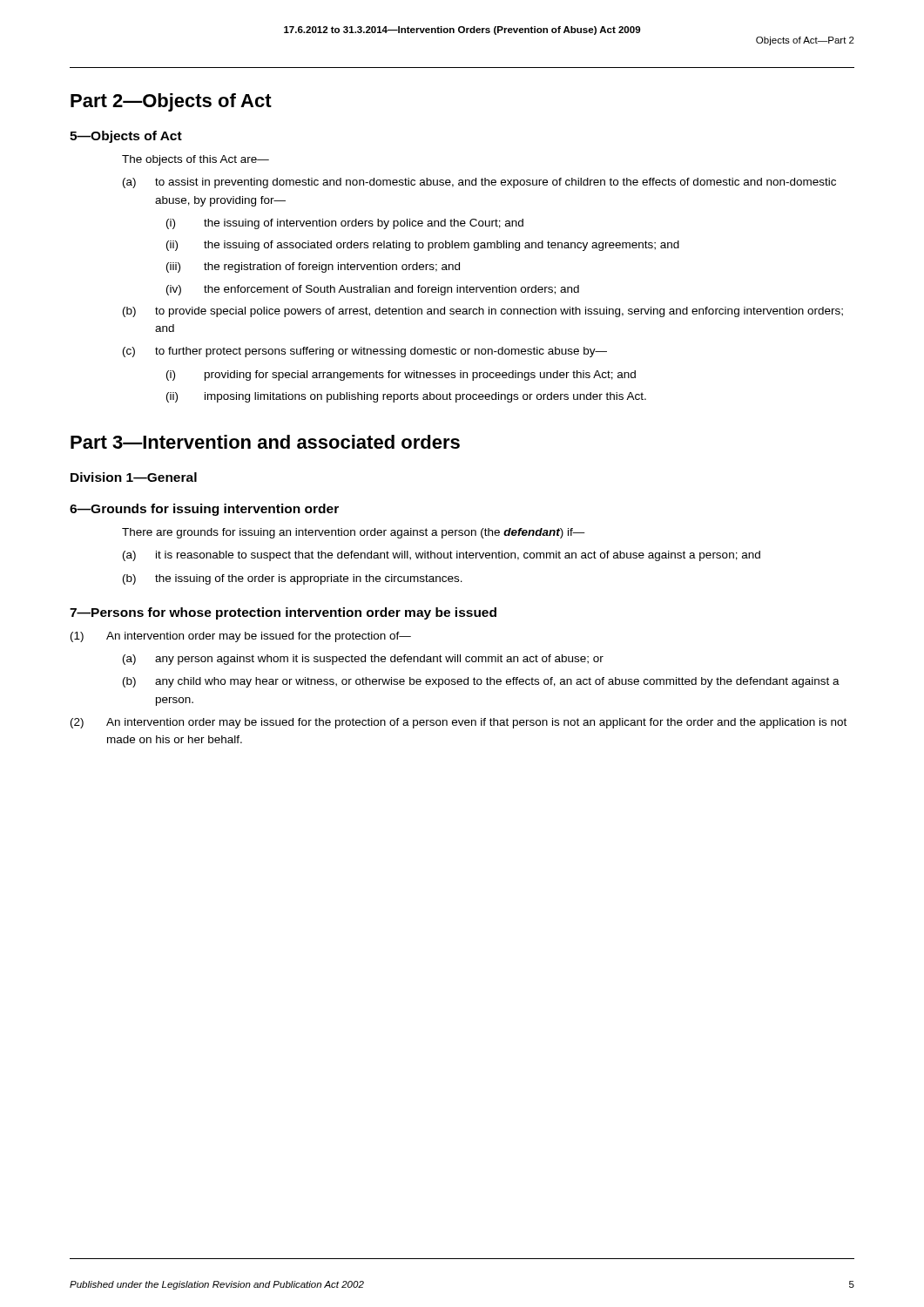The height and width of the screenshot is (1307, 924).
Task: Locate the section header that reads "5—Objects of Act"
Action: tap(126, 137)
